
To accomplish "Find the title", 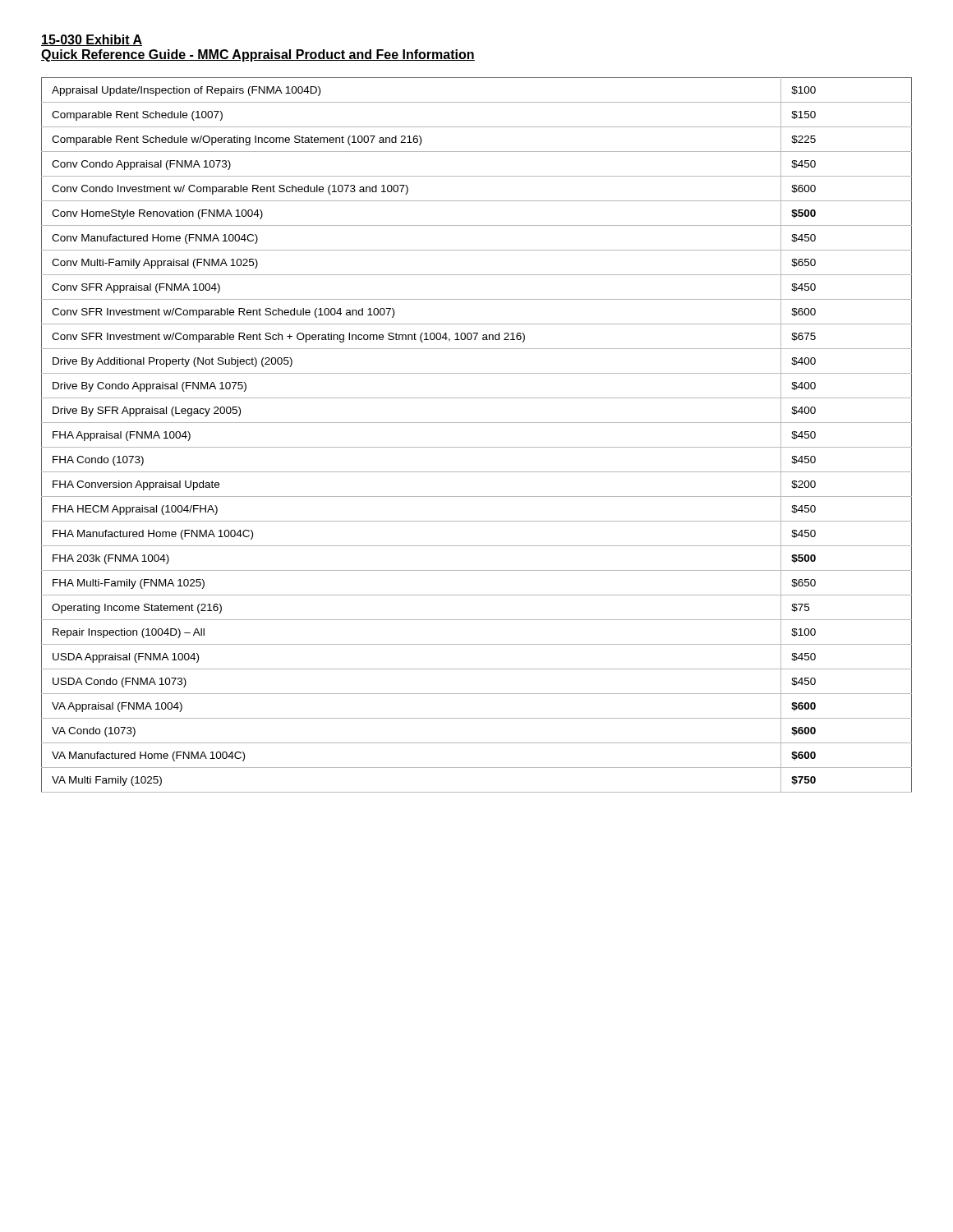I will point(476,48).
